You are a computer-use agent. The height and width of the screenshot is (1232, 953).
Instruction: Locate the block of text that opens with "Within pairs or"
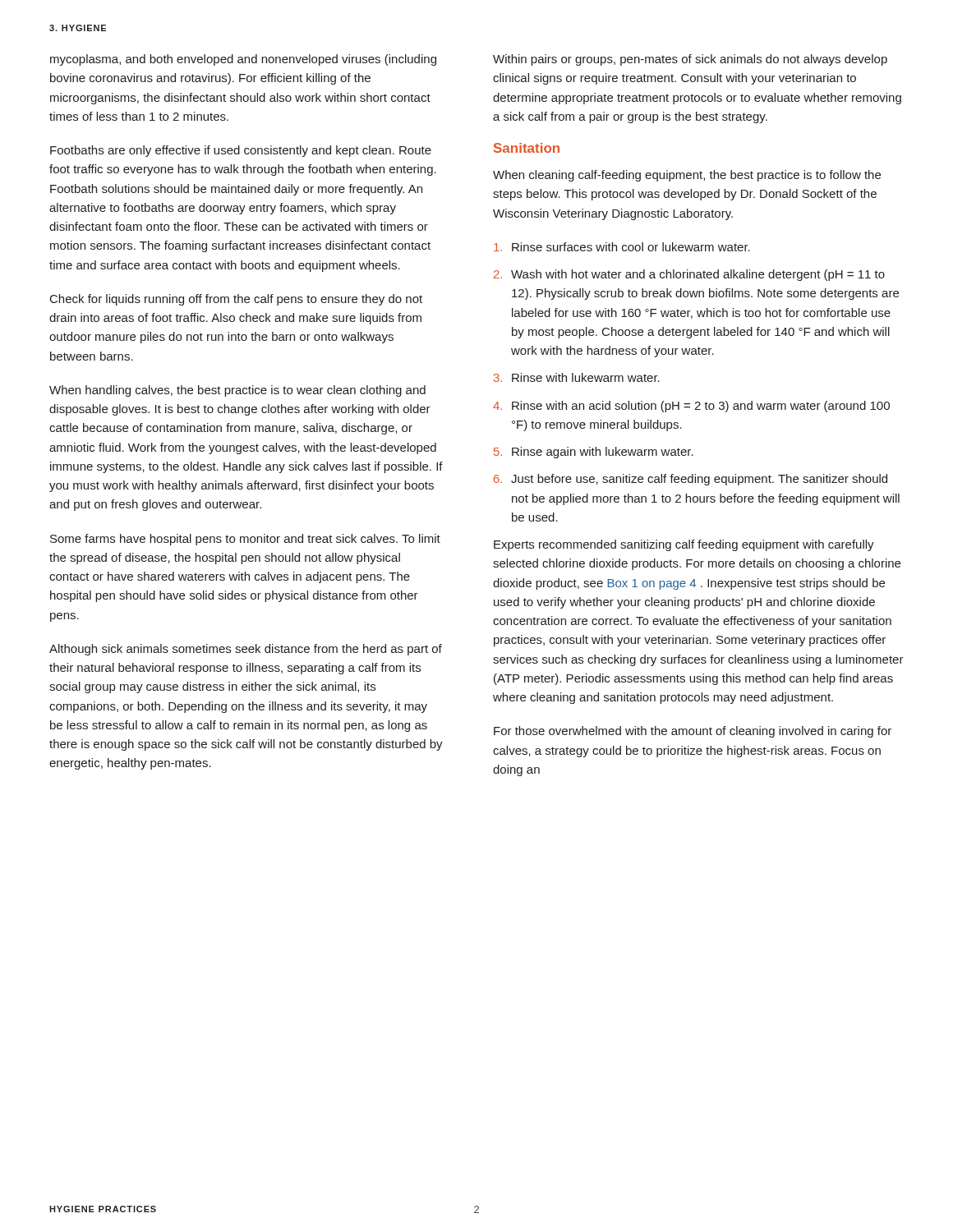(x=697, y=87)
